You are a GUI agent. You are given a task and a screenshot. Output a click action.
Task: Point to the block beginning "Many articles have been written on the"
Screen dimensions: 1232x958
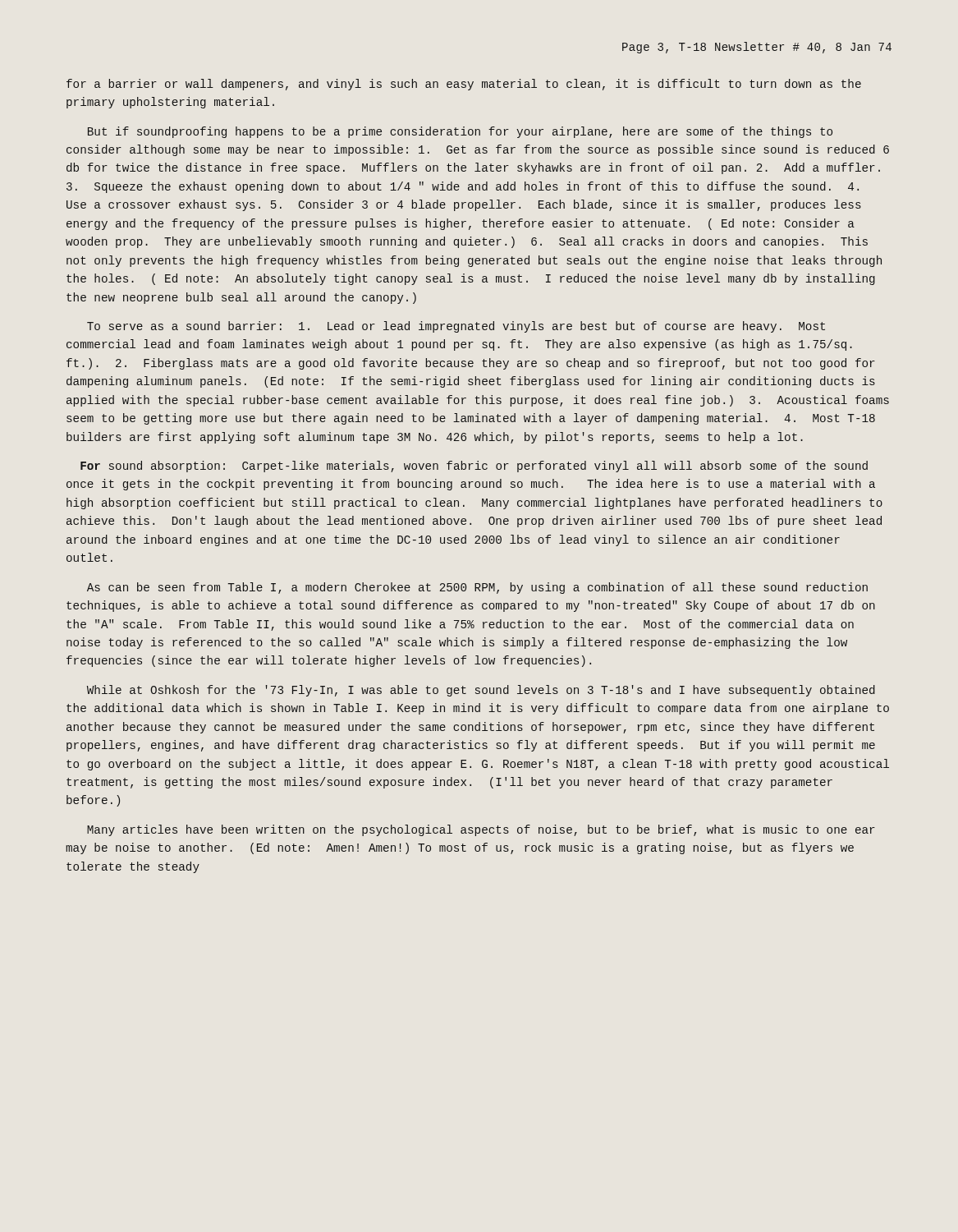471,849
